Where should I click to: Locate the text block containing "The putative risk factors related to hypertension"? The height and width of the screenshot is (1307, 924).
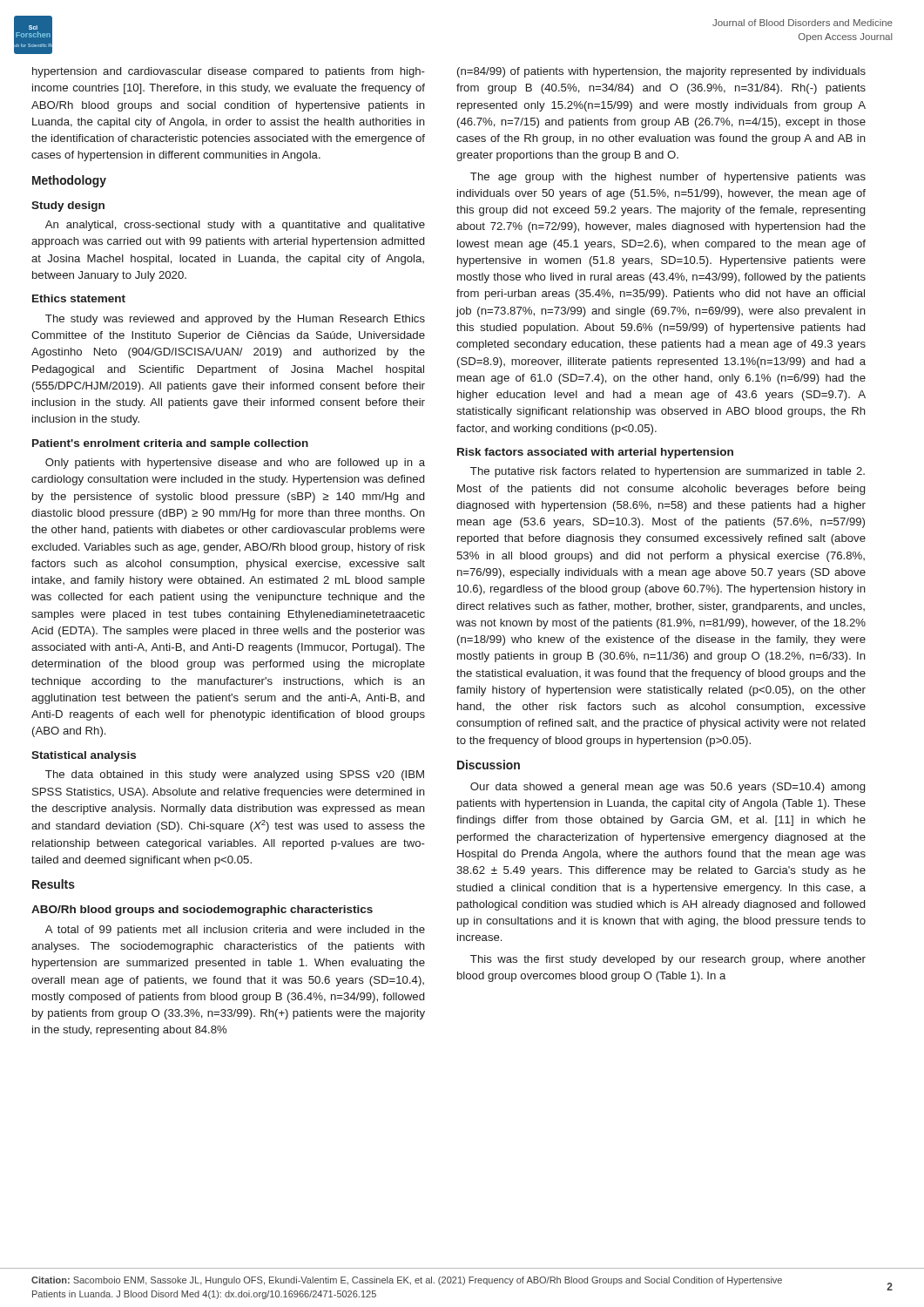coord(661,606)
